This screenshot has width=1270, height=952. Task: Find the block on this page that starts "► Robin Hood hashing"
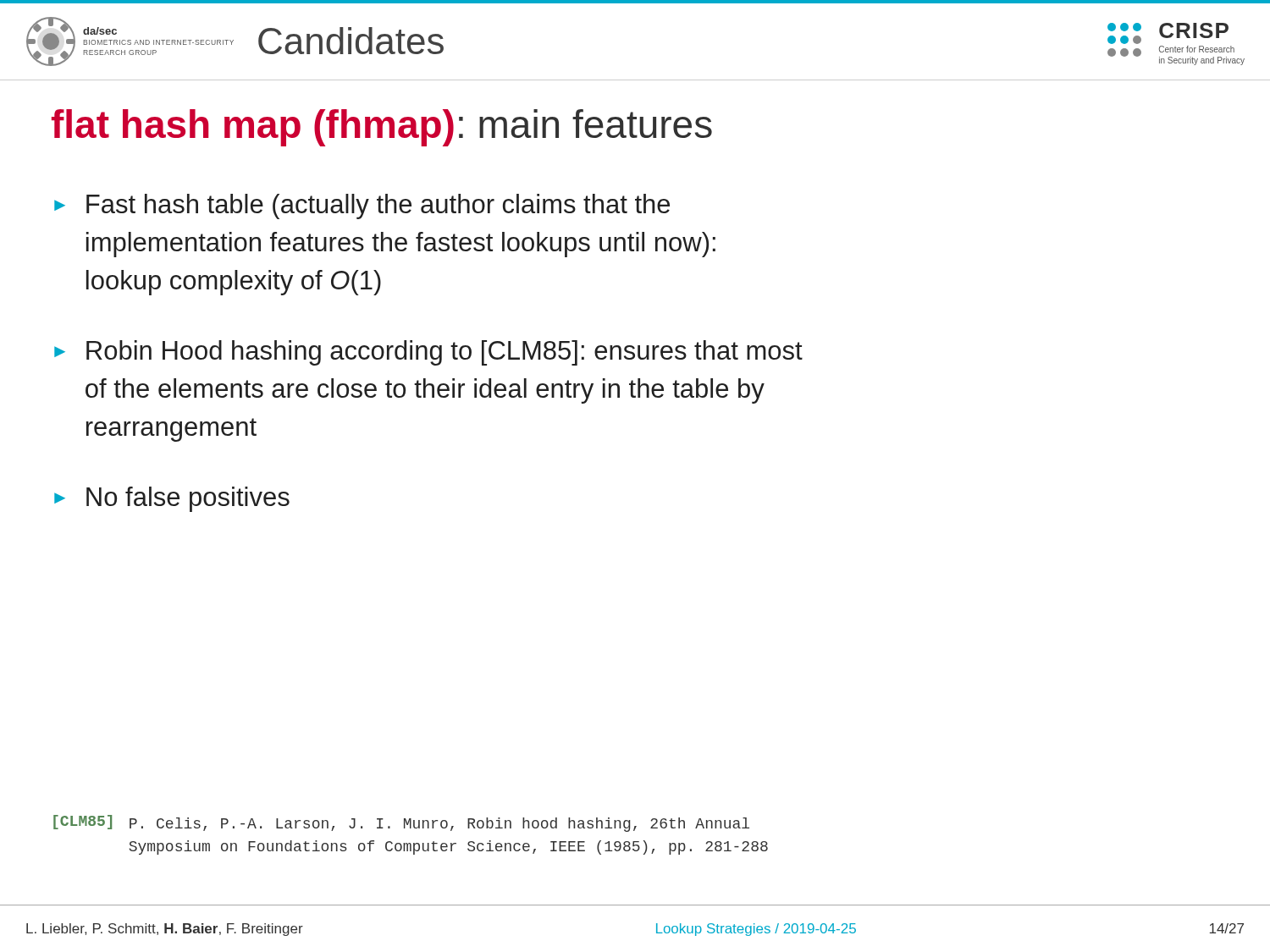coord(635,389)
